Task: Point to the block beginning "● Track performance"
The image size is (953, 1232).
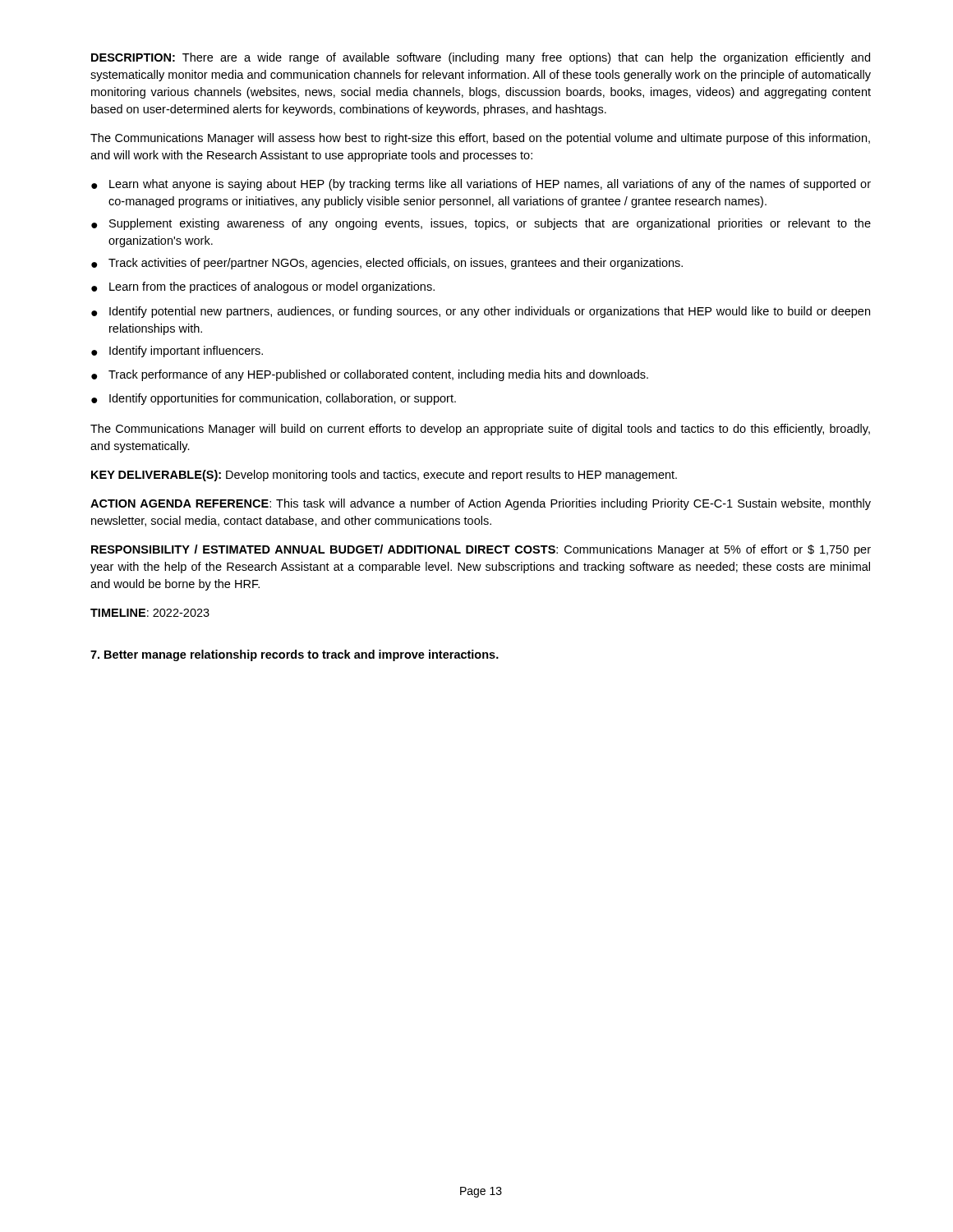Action: point(481,376)
